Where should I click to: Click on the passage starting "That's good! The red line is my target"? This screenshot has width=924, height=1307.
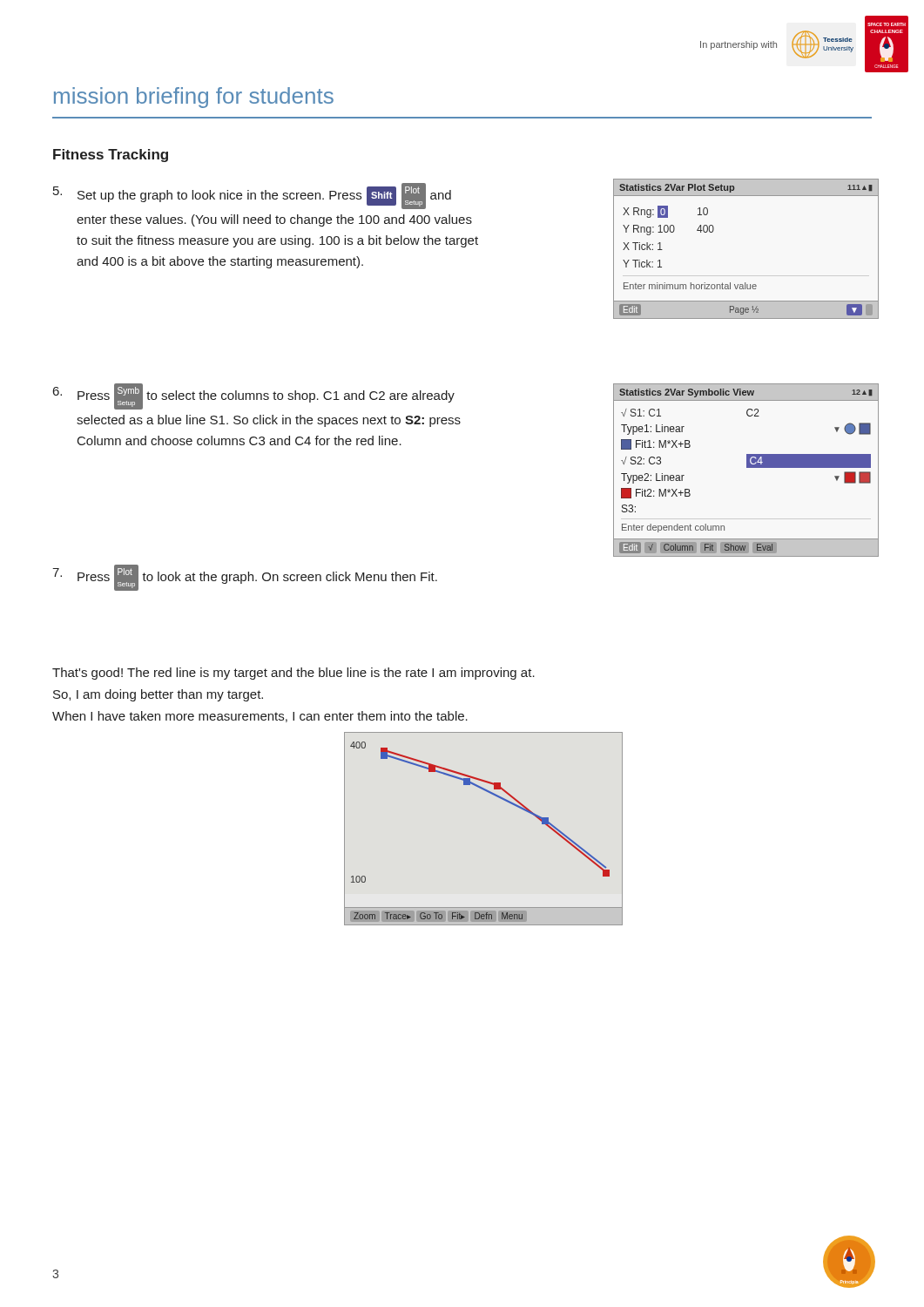point(293,674)
